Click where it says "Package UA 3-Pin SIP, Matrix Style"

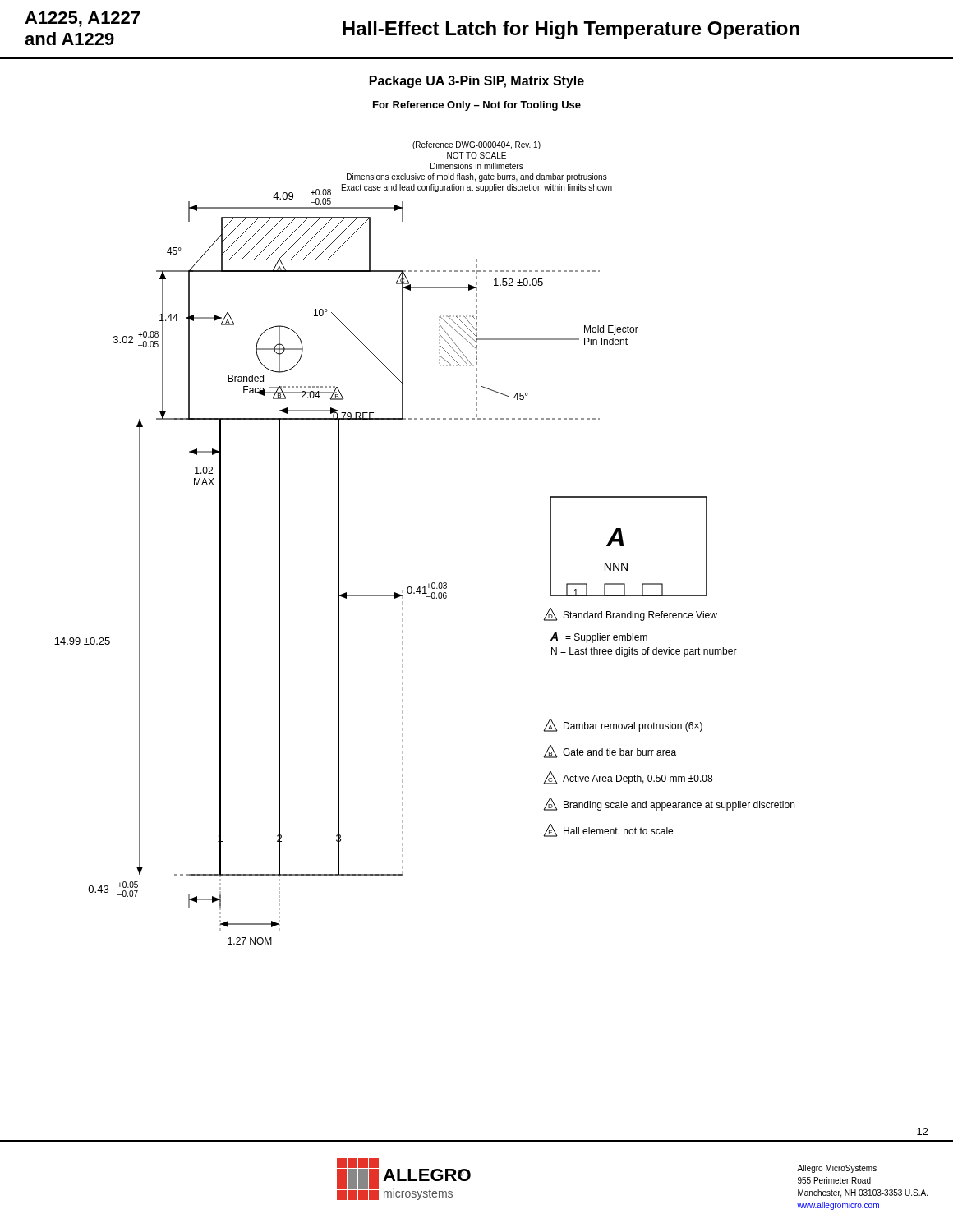click(x=476, y=81)
